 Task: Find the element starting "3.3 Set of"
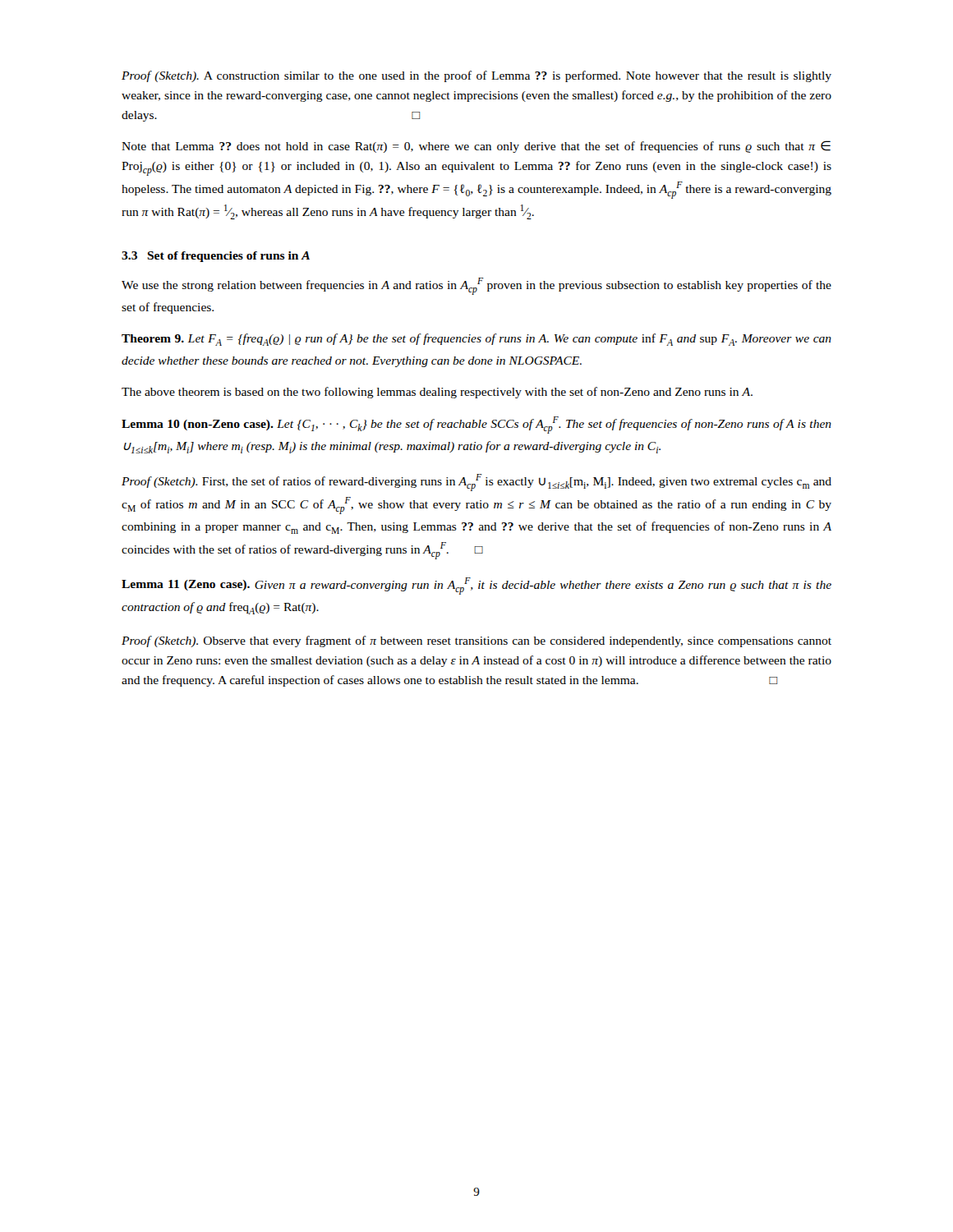[216, 255]
